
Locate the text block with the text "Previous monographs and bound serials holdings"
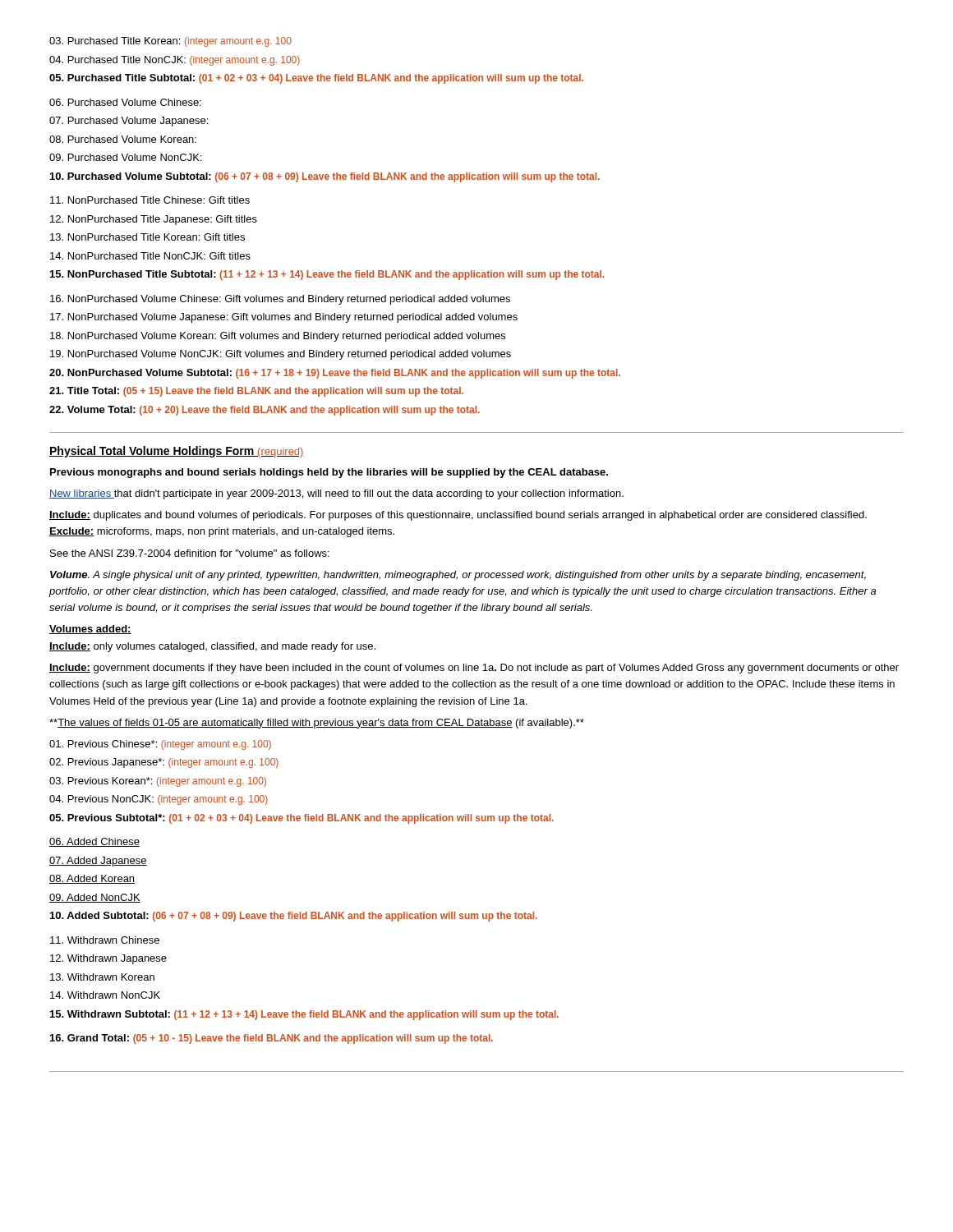[x=329, y=472]
